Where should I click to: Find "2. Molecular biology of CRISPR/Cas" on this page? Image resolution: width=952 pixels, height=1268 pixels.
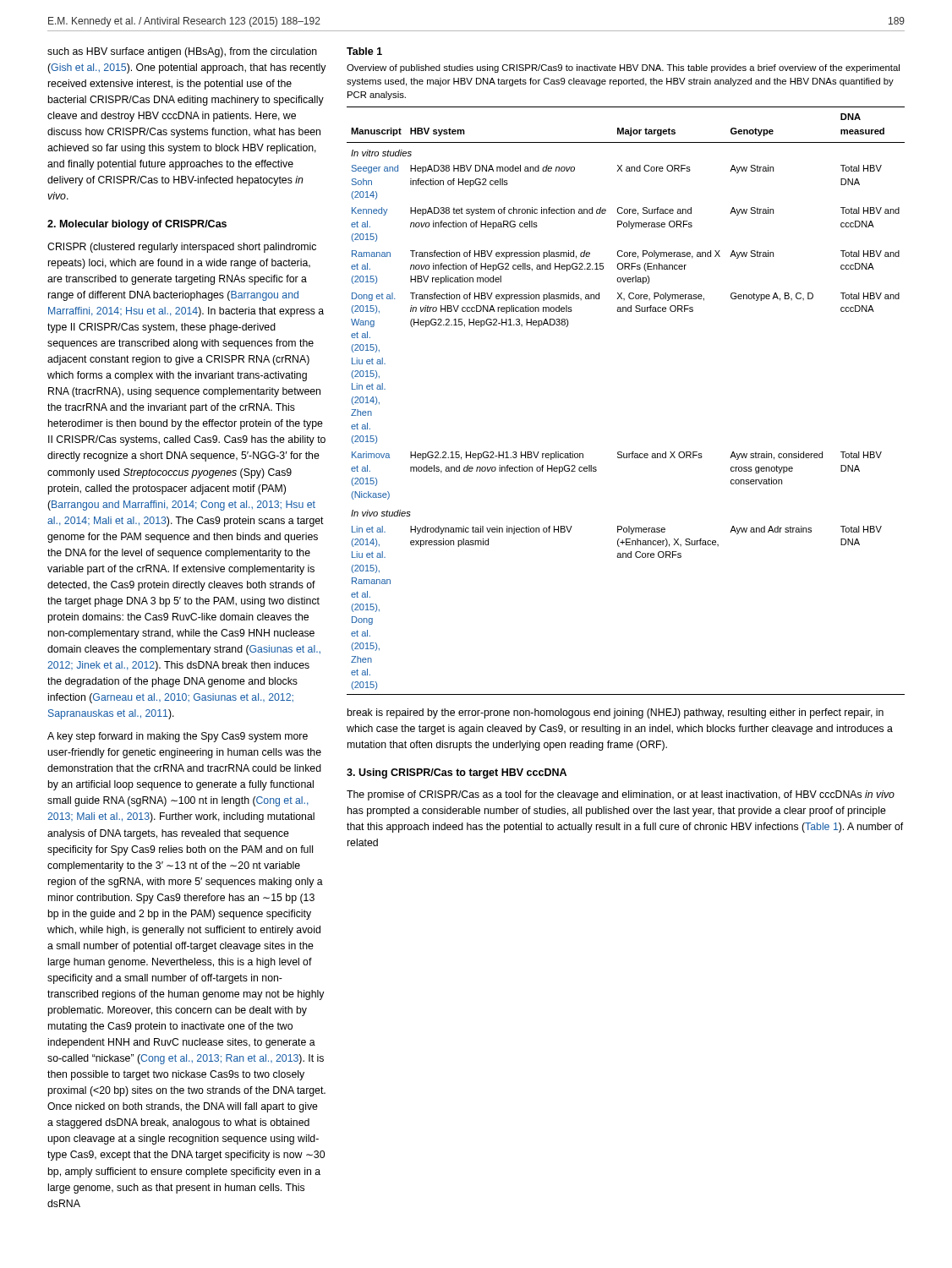(x=137, y=224)
